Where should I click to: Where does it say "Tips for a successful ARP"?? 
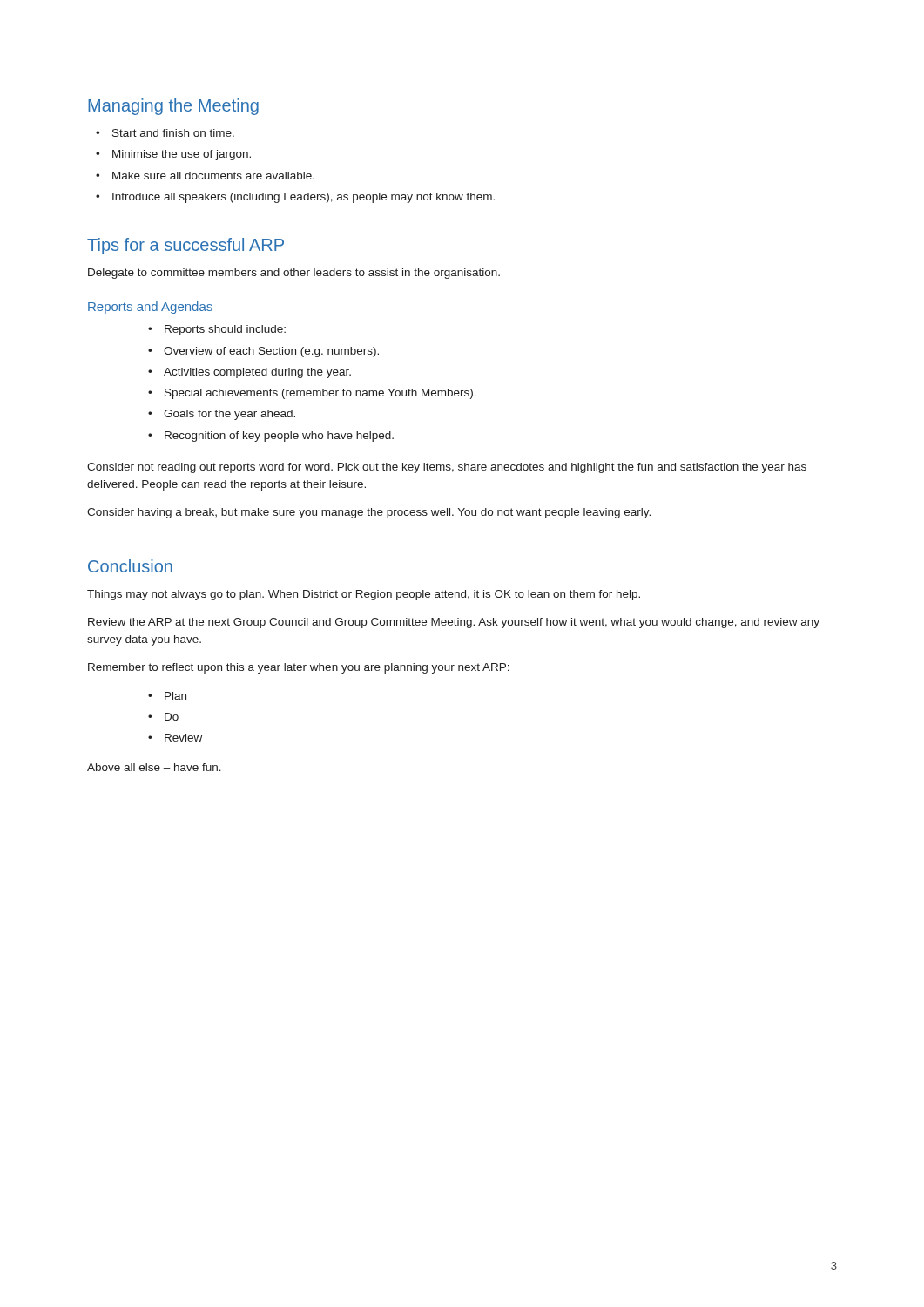point(186,245)
